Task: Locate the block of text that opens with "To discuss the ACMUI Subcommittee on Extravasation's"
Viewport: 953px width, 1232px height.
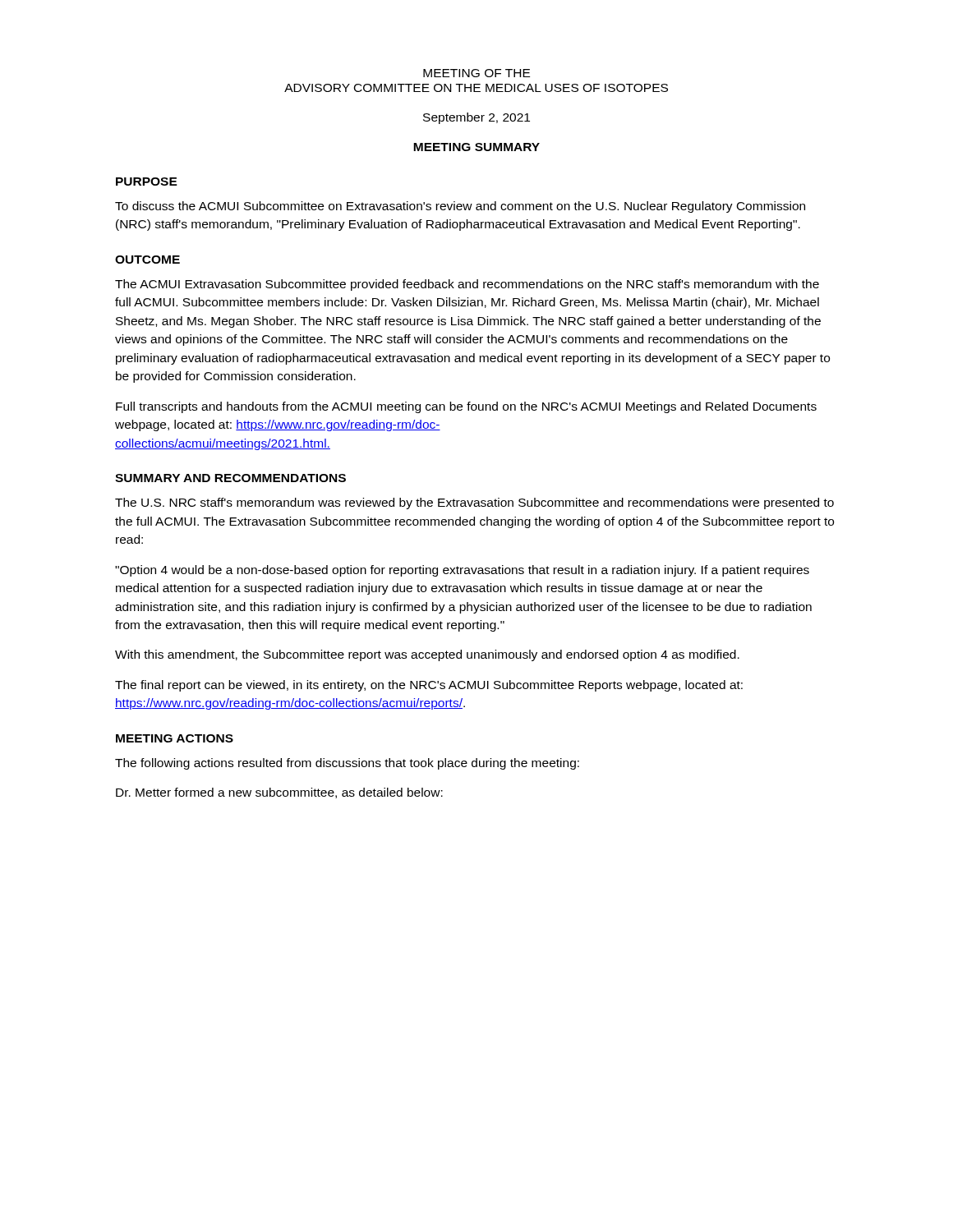Action: tap(461, 215)
